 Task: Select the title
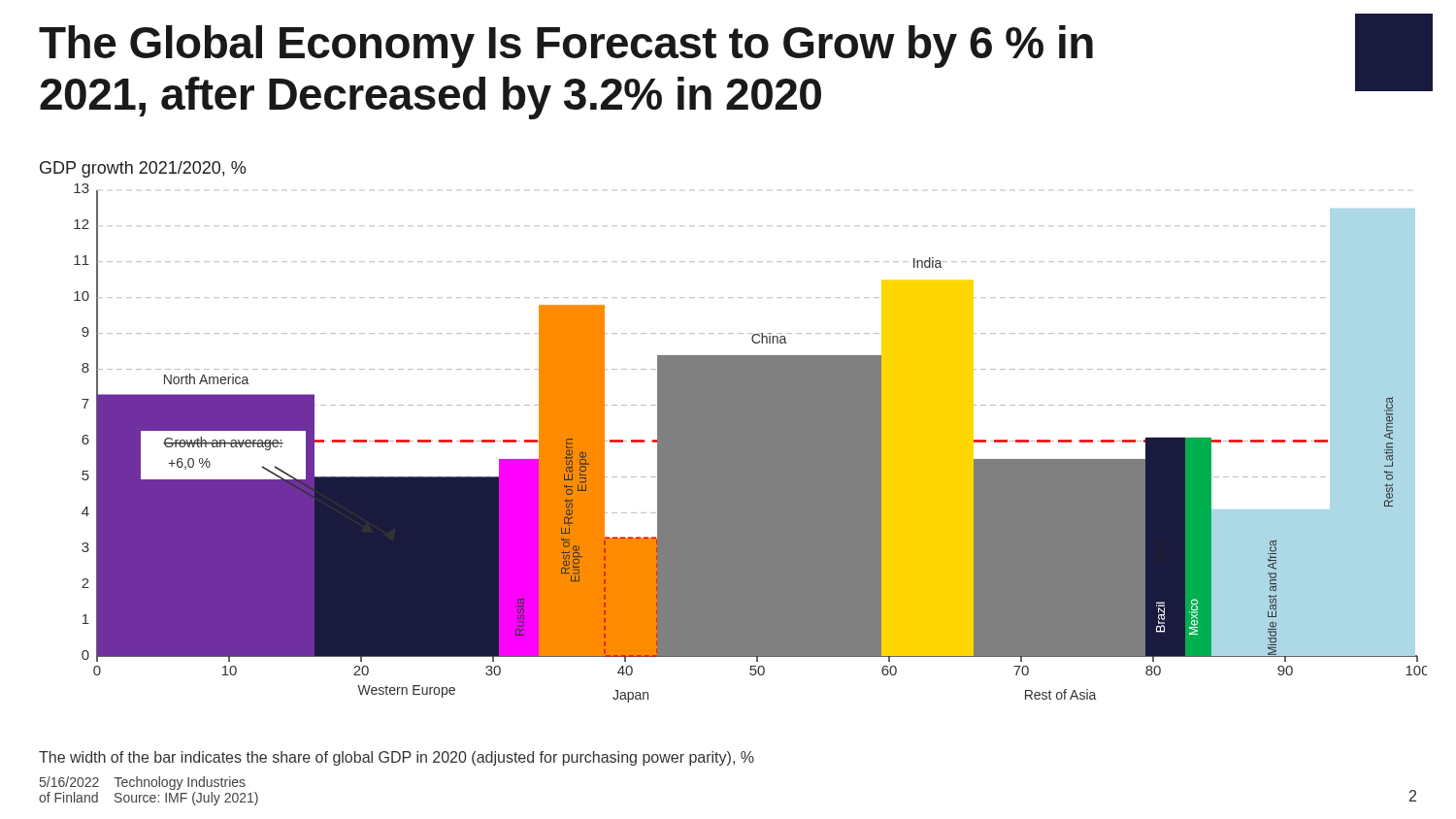pos(670,69)
